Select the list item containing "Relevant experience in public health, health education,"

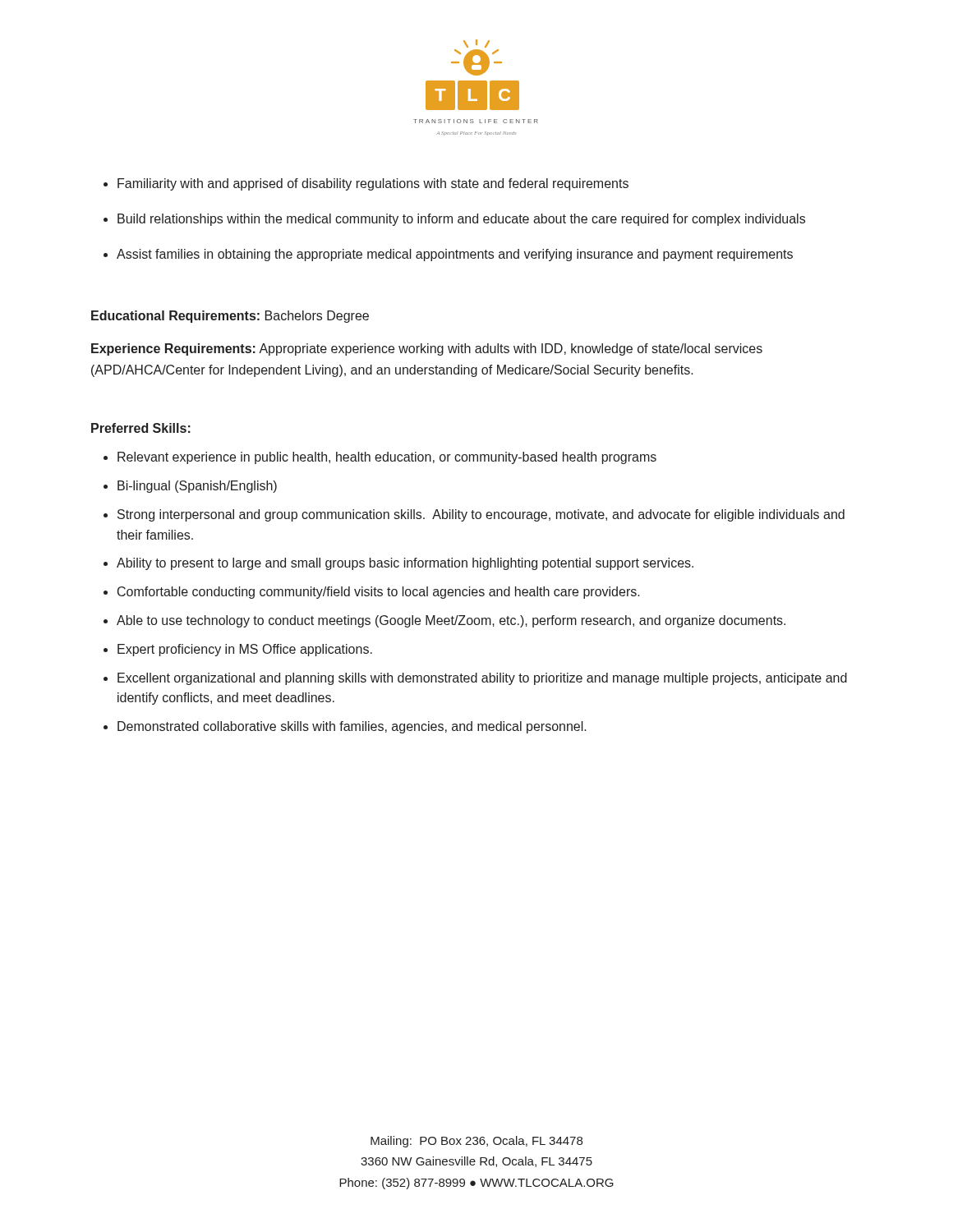coord(387,457)
